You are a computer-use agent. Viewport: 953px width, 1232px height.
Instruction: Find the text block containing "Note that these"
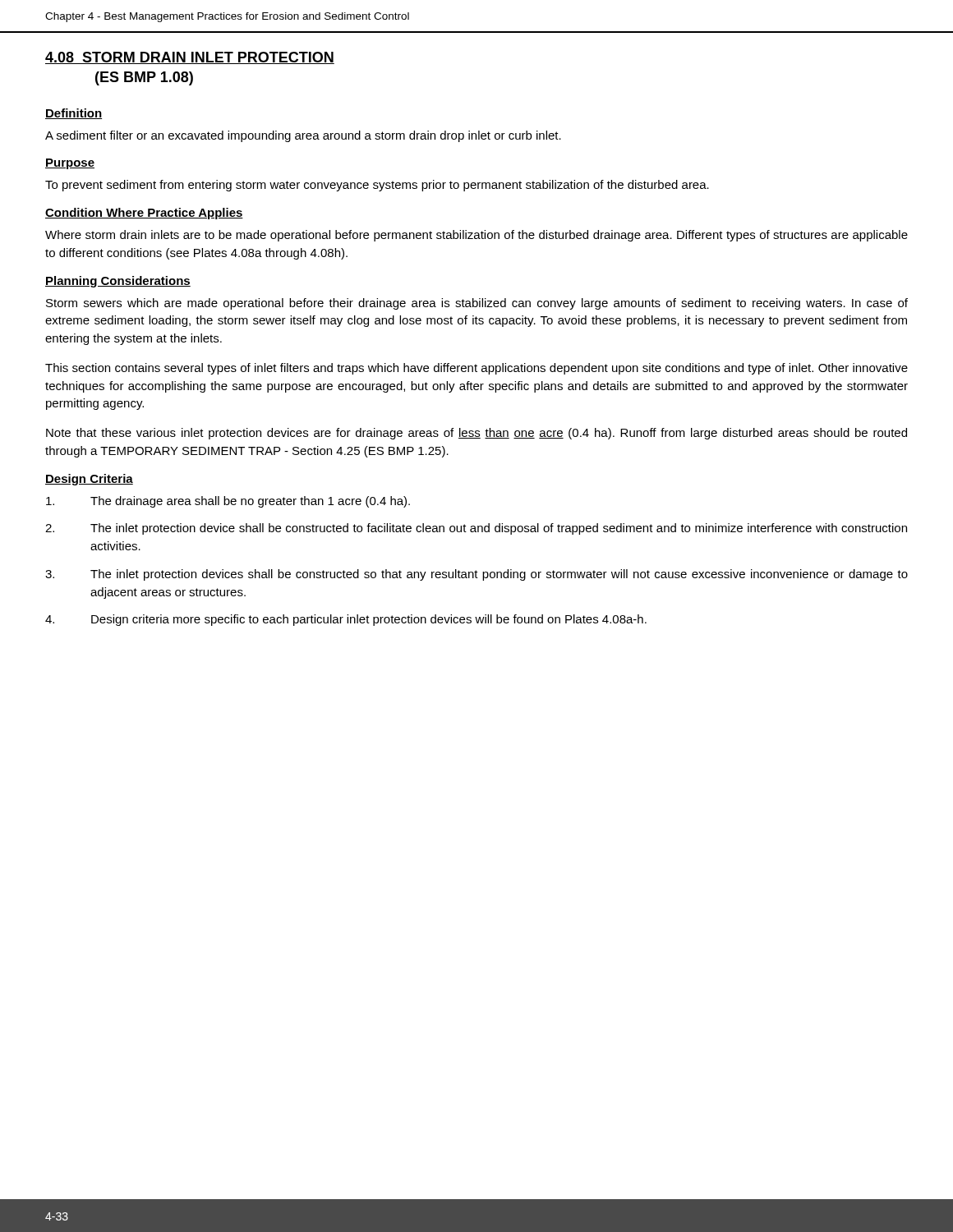(476, 441)
